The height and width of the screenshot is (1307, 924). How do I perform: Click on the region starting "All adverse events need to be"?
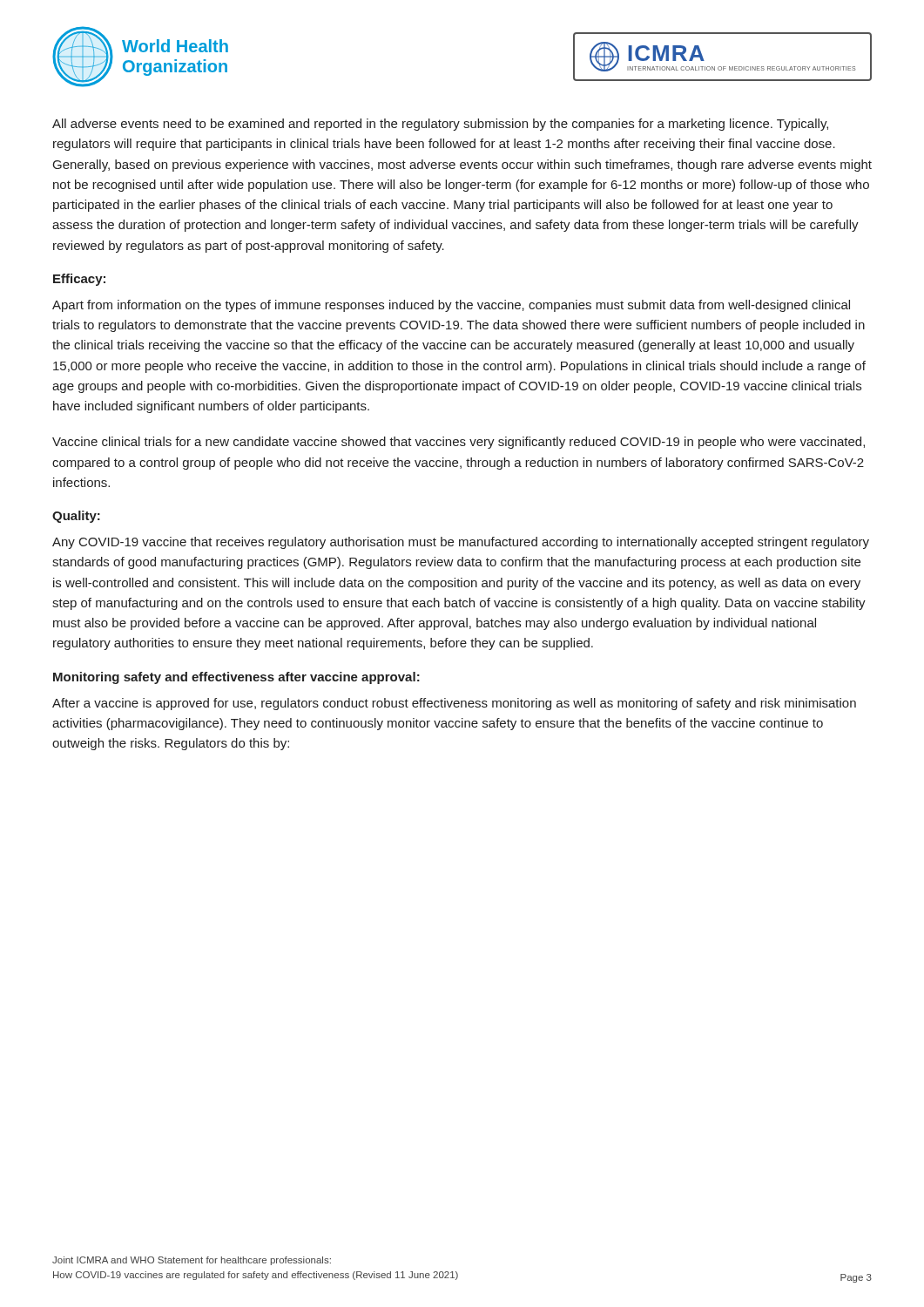(x=462, y=184)
